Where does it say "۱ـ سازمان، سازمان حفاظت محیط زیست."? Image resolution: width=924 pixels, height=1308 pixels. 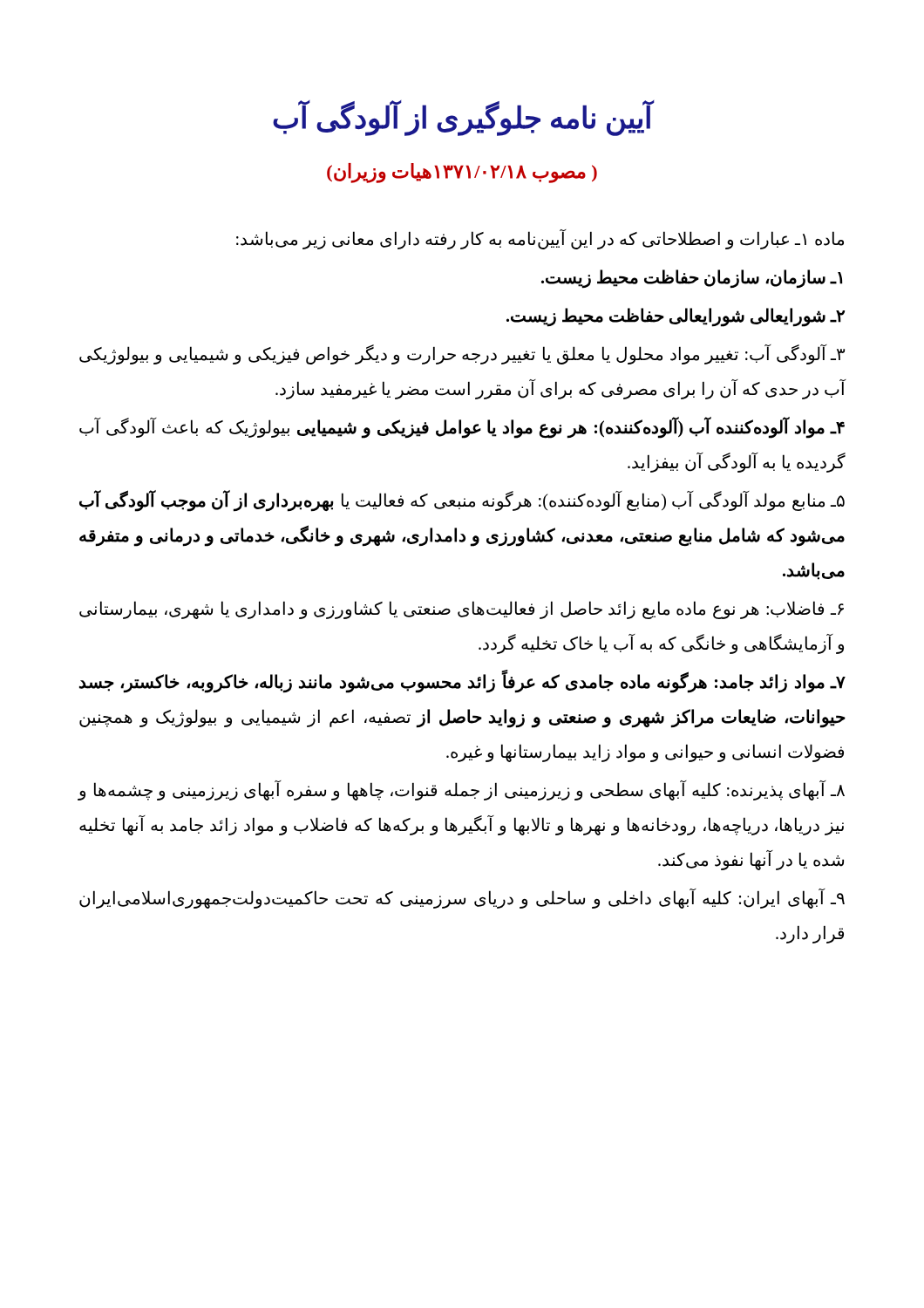(x=693, y=277)
